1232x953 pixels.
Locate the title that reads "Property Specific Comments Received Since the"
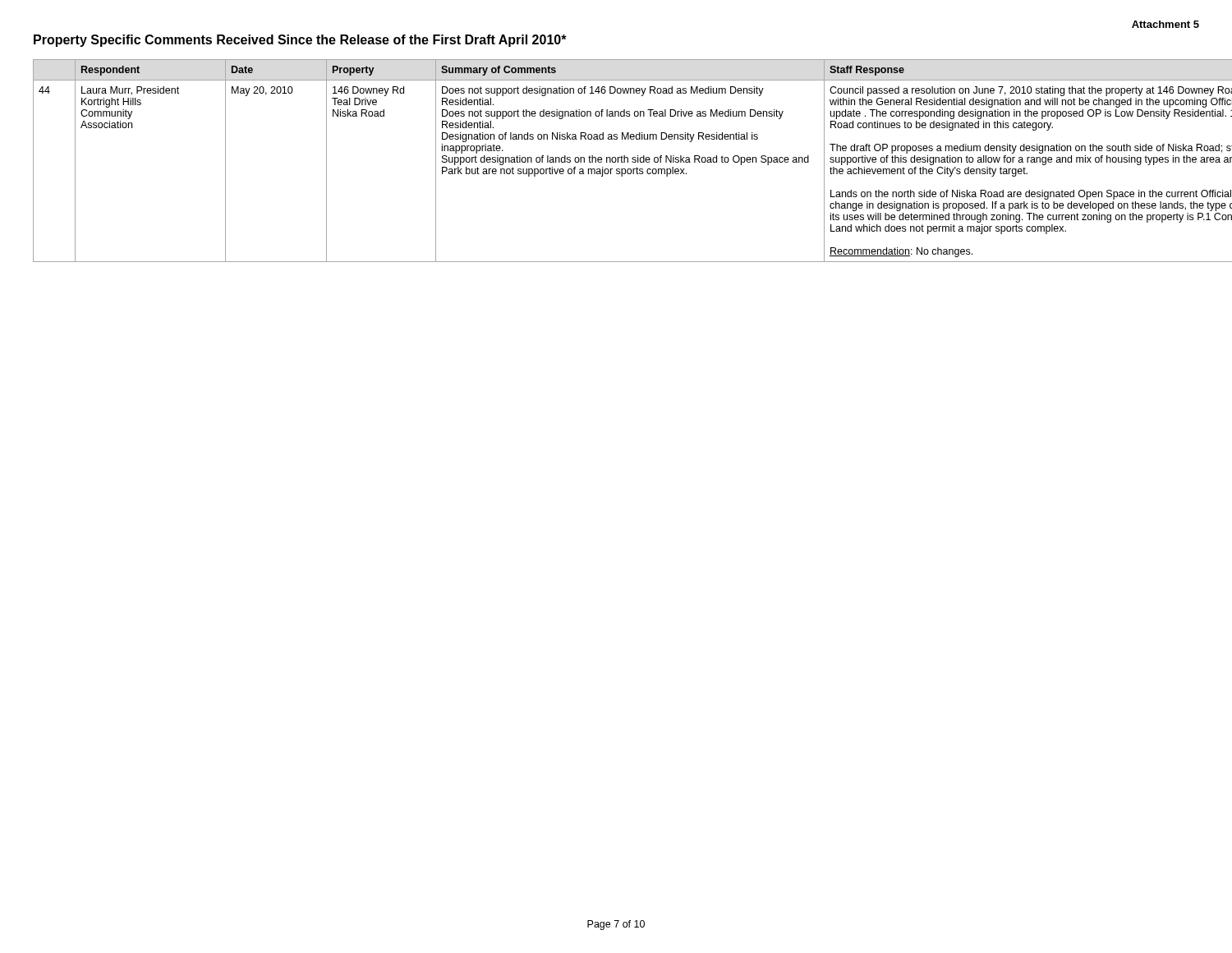pyautogui.click(x=300, y=40)
